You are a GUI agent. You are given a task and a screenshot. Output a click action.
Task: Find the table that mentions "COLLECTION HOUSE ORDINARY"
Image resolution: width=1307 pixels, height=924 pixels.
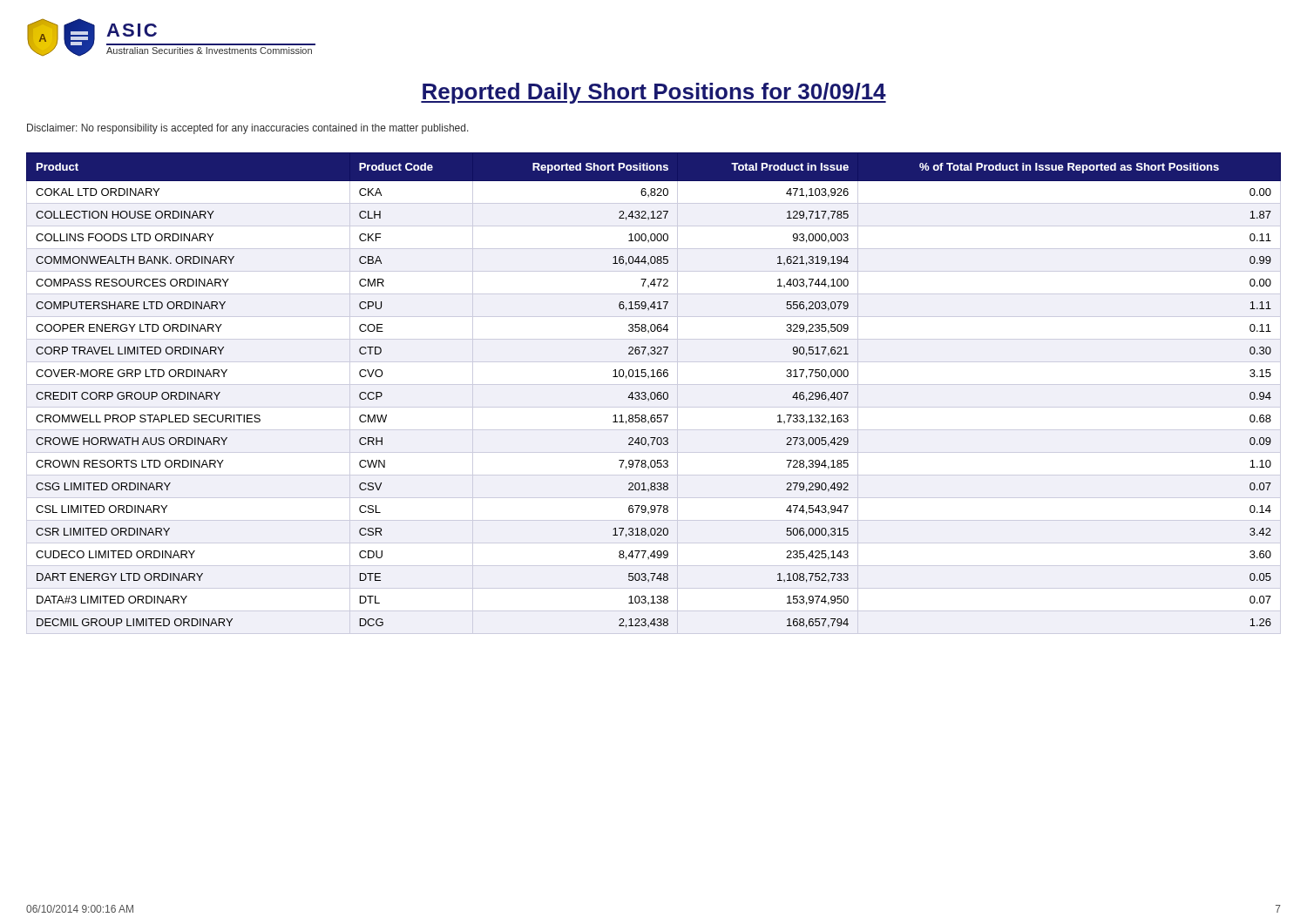click(654, 521)
